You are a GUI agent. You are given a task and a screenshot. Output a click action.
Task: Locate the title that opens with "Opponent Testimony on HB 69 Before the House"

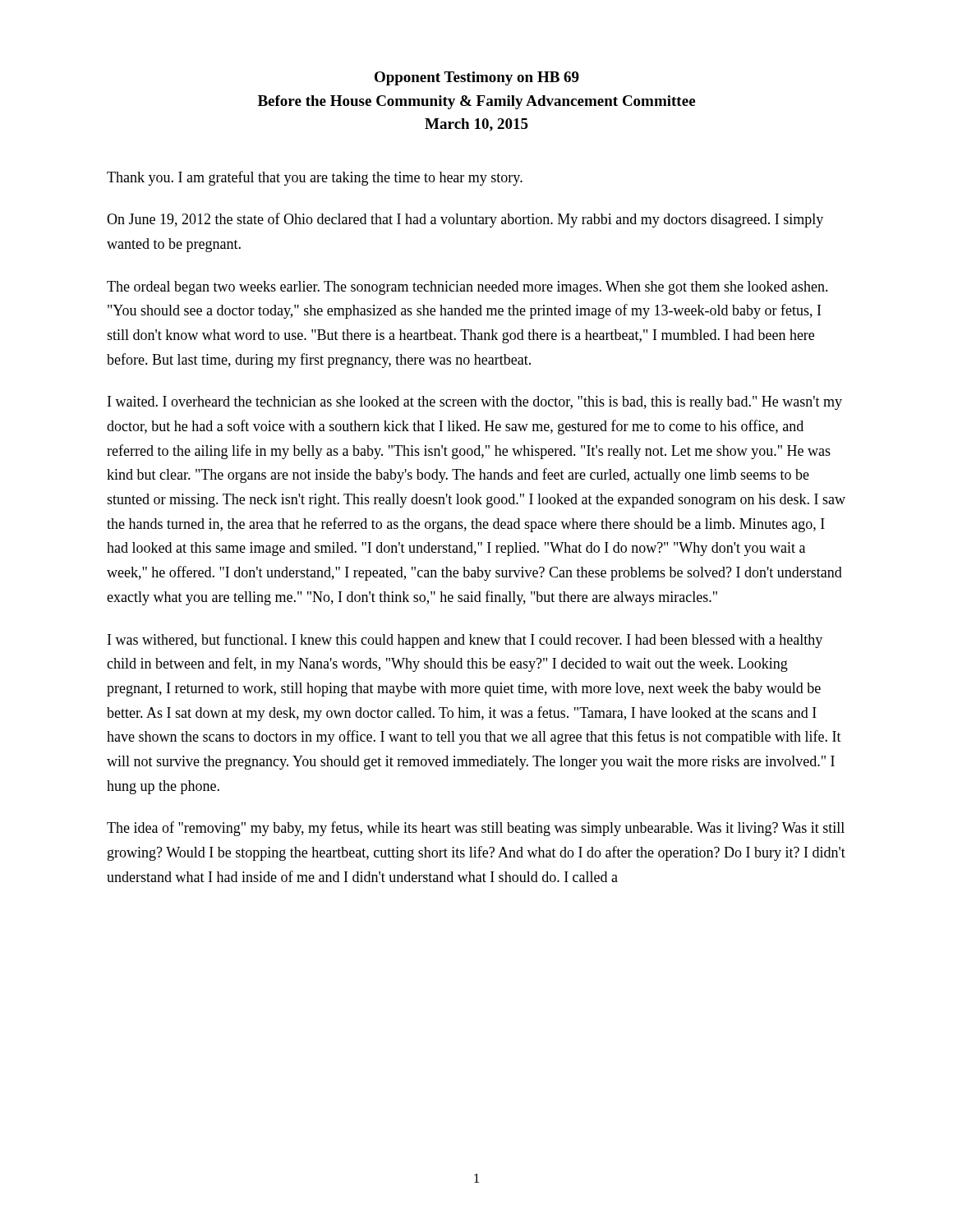click(x=476, y=101)
